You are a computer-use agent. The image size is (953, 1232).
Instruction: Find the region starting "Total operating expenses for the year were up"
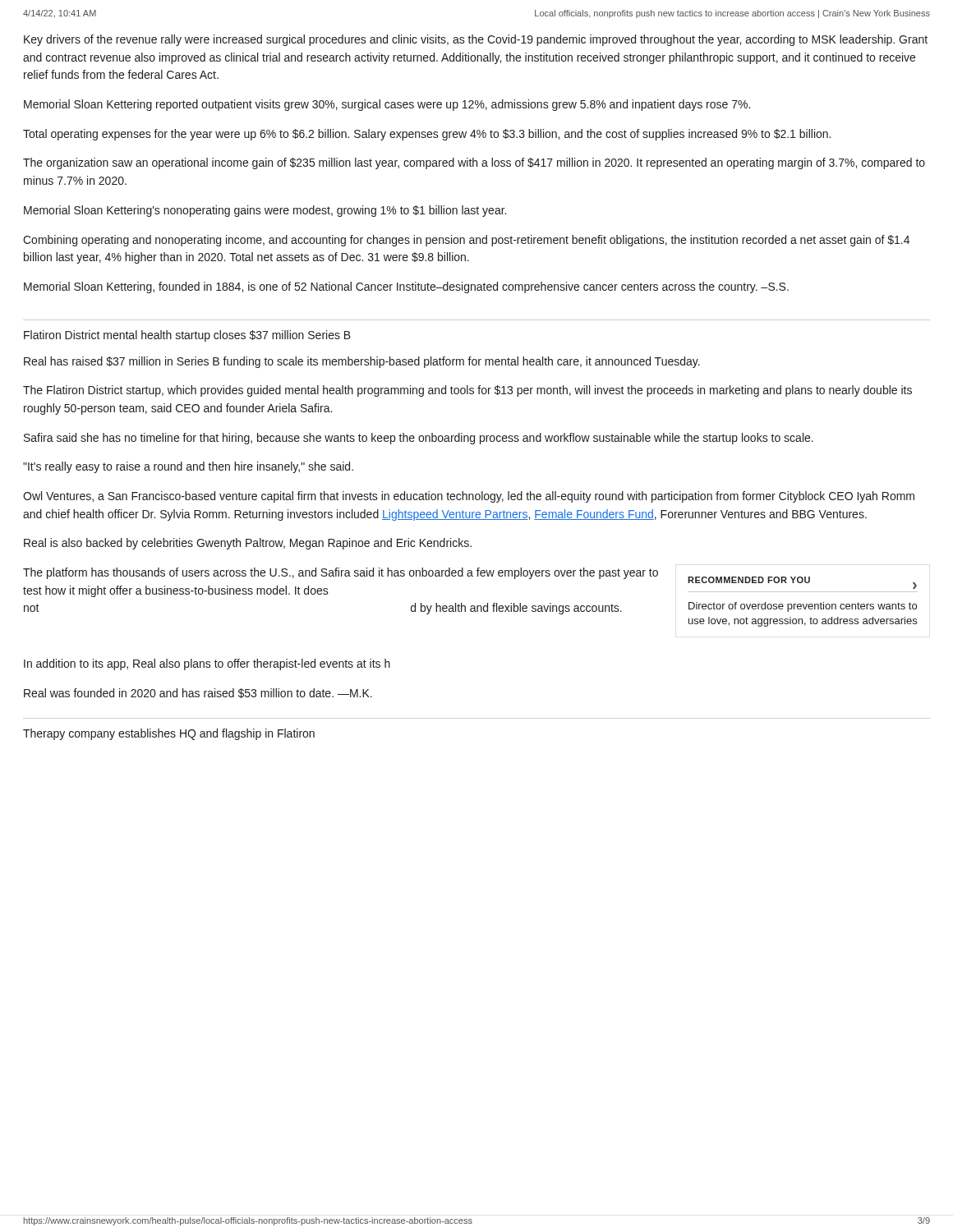[427, 134]
